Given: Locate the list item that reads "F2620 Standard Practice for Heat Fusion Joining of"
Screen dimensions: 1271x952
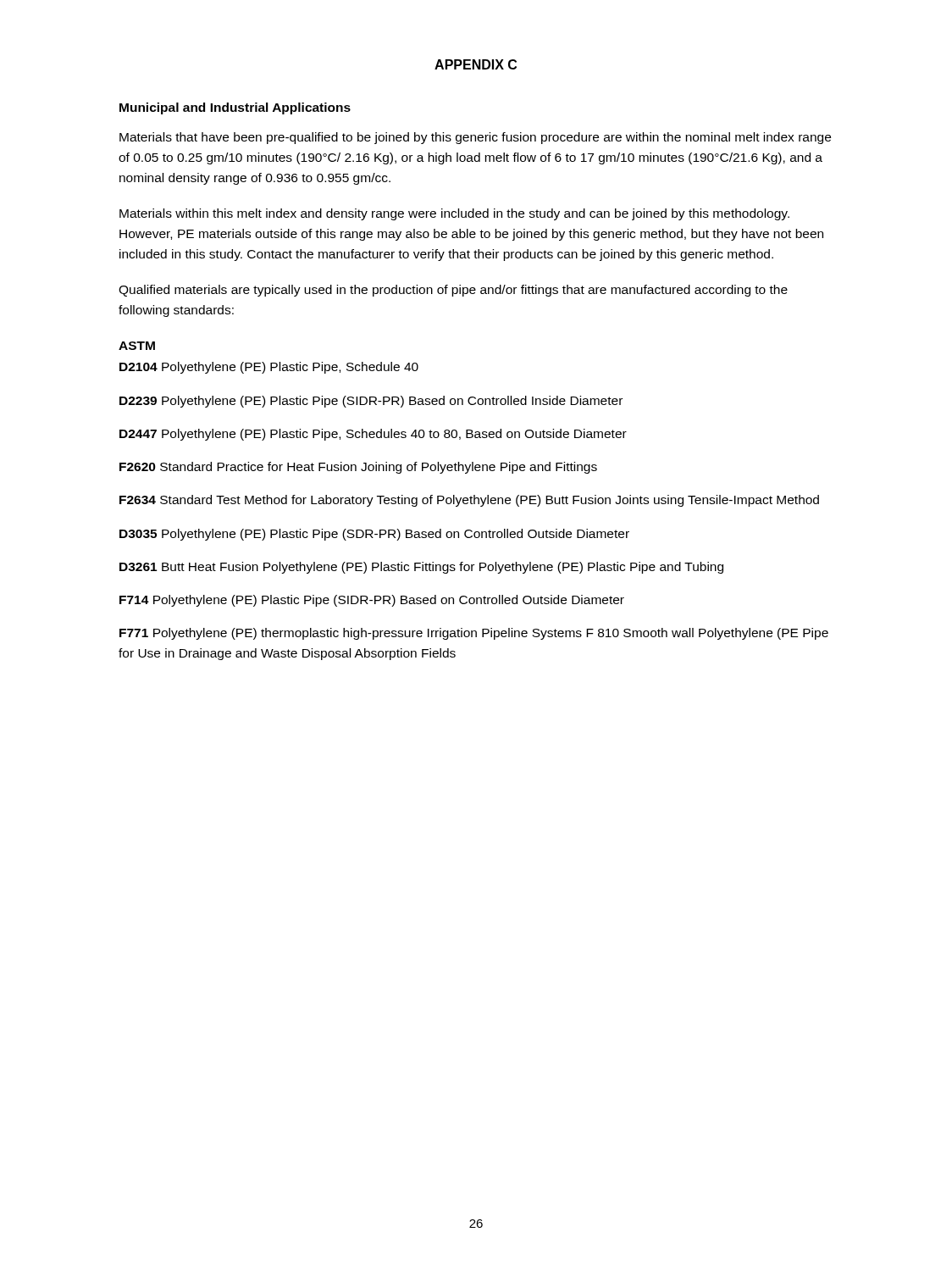Looking at the screenshot, I should [x=358, y=467].
